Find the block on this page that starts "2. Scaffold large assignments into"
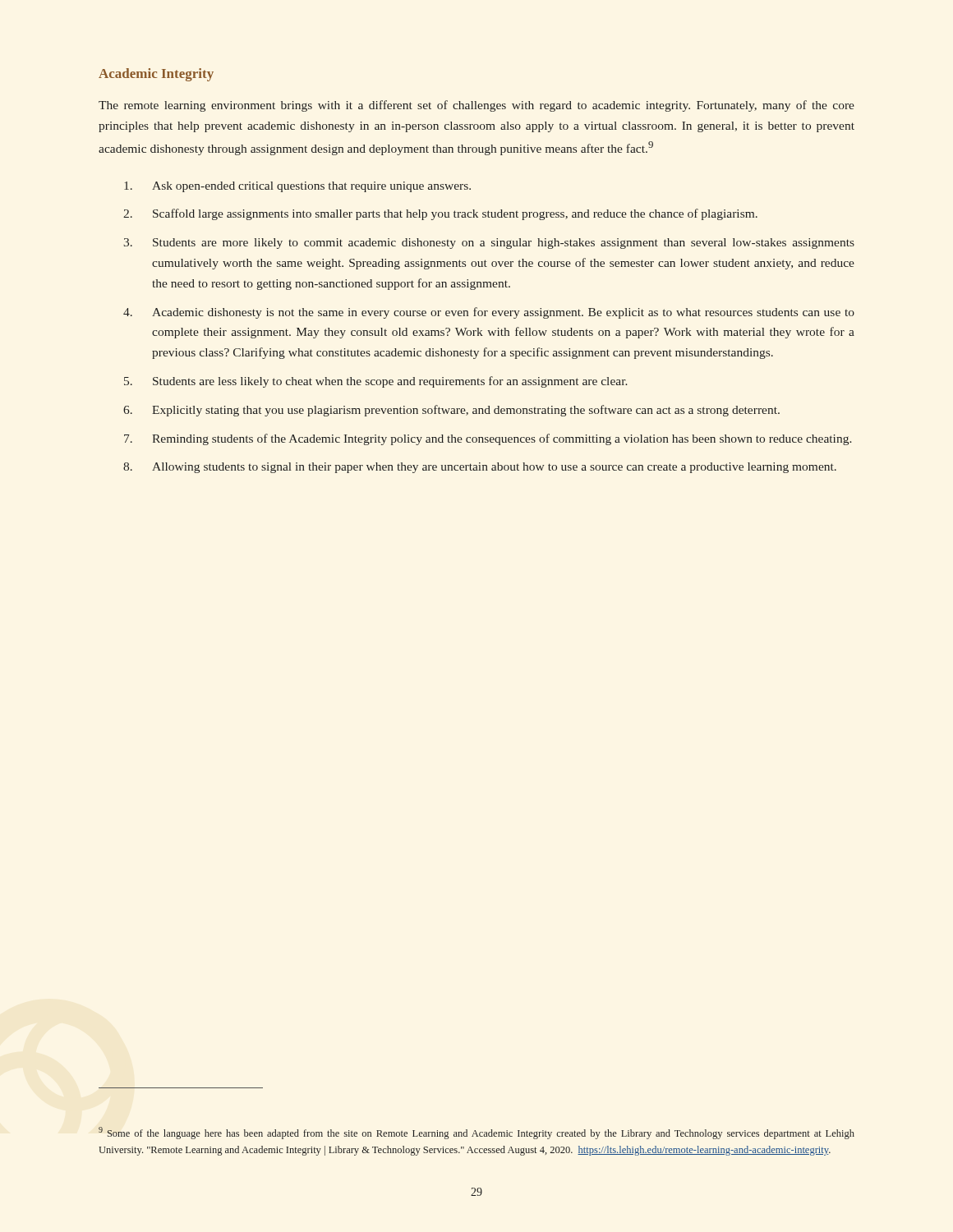This screenshot has width=953, height=1232. [489, 214]
